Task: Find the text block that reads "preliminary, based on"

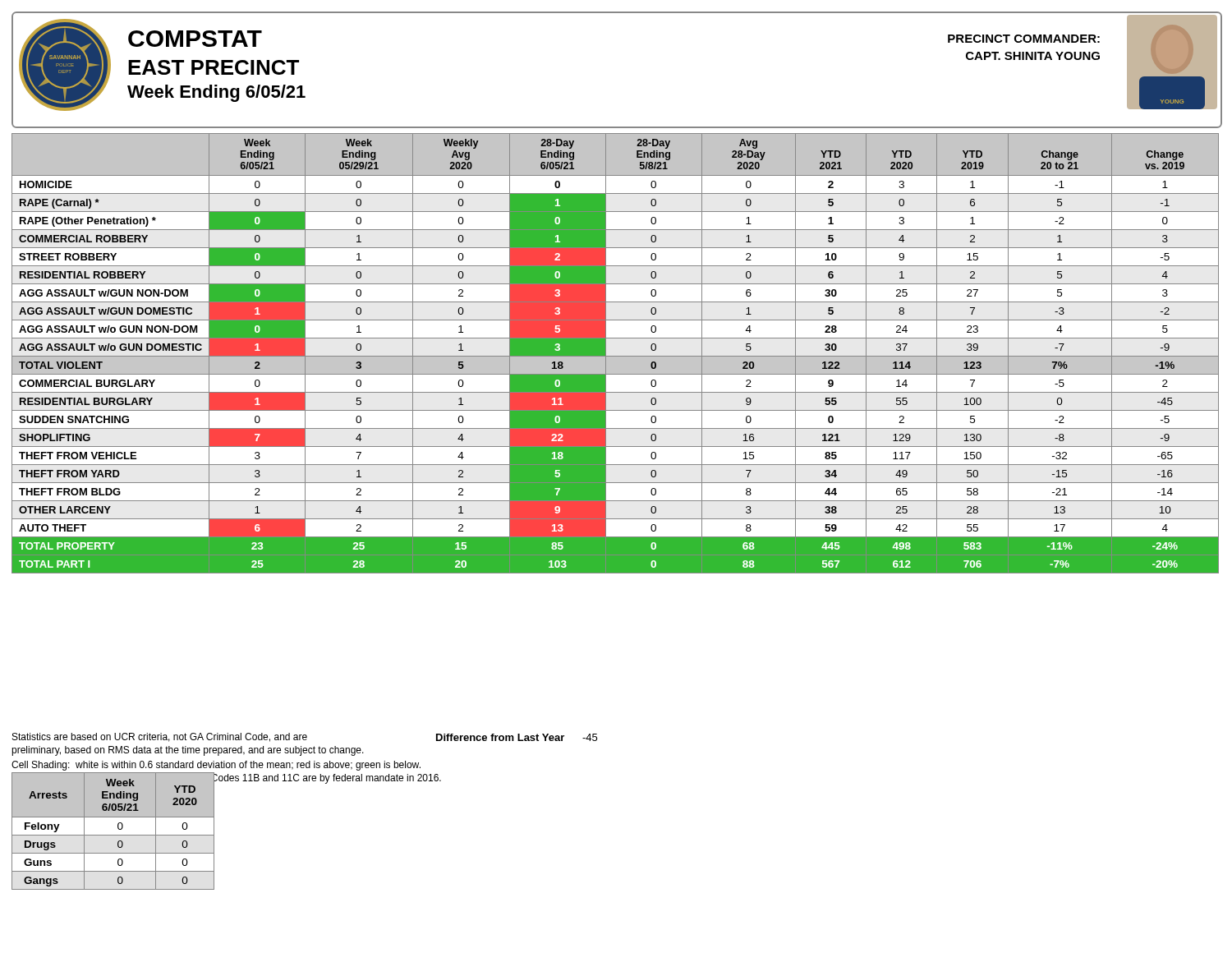Action: click(188, 750)
